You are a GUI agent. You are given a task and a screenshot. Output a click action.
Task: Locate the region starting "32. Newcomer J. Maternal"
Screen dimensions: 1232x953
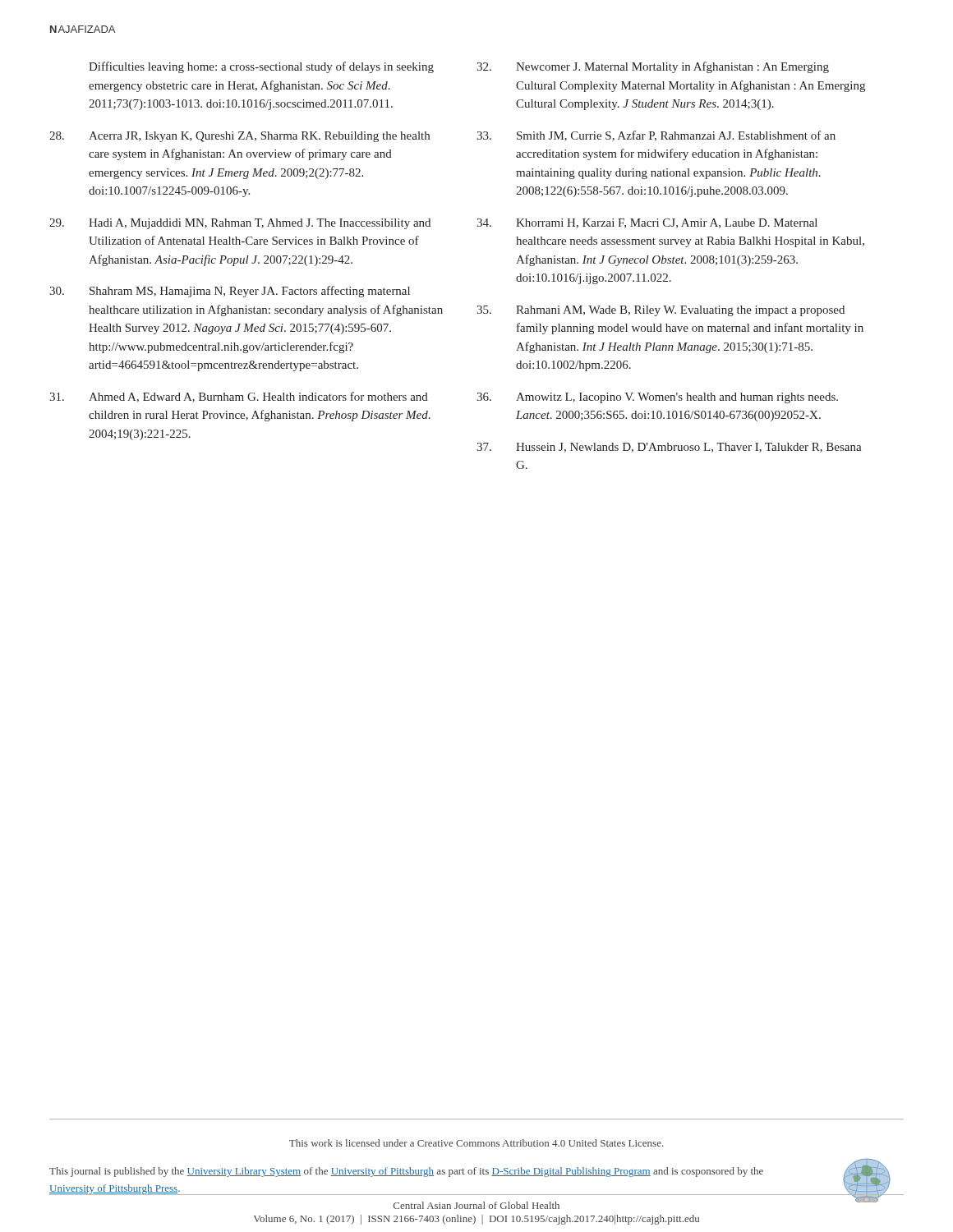point(674,85)
